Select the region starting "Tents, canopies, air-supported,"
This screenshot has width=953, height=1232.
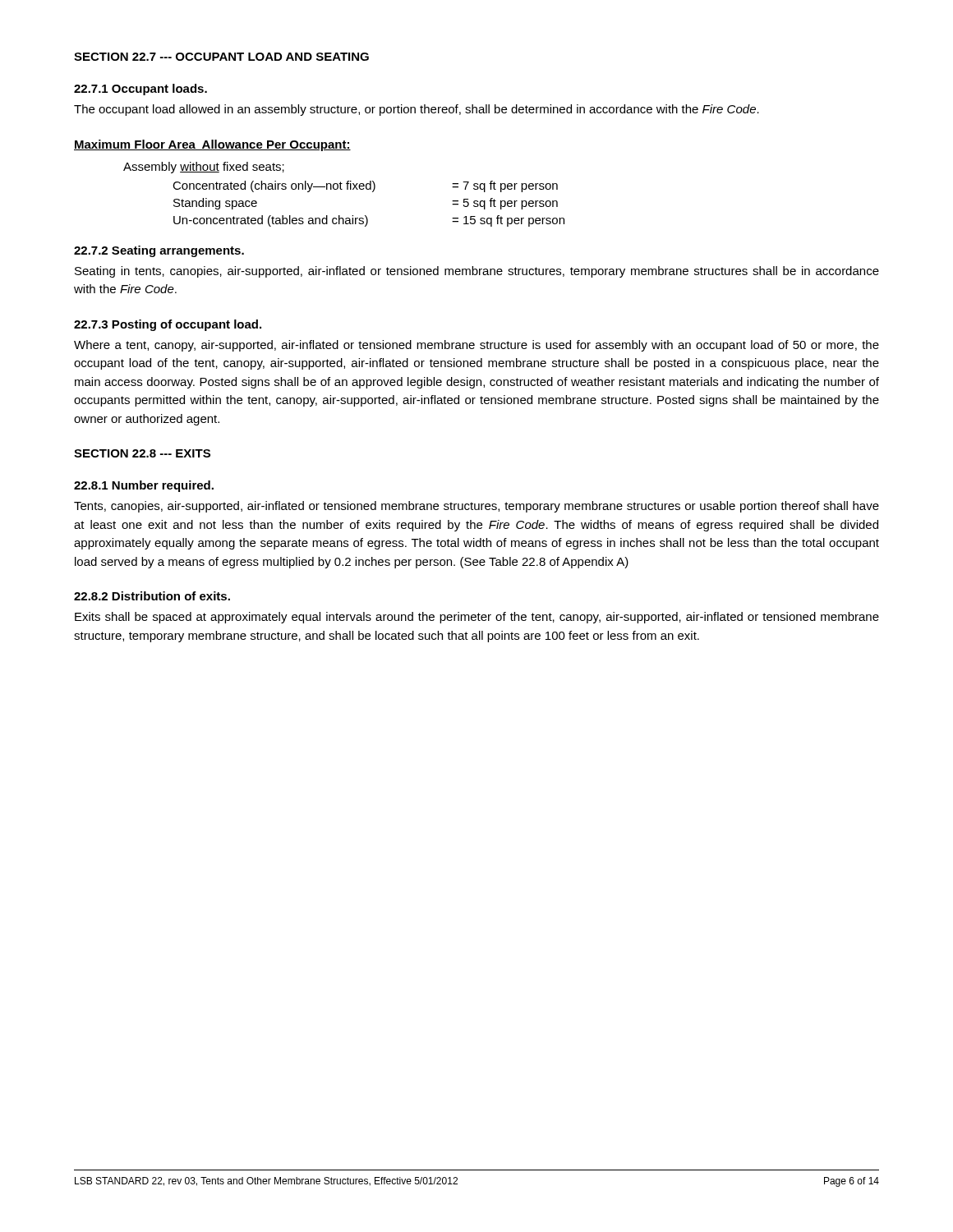(x=476, y=533)
